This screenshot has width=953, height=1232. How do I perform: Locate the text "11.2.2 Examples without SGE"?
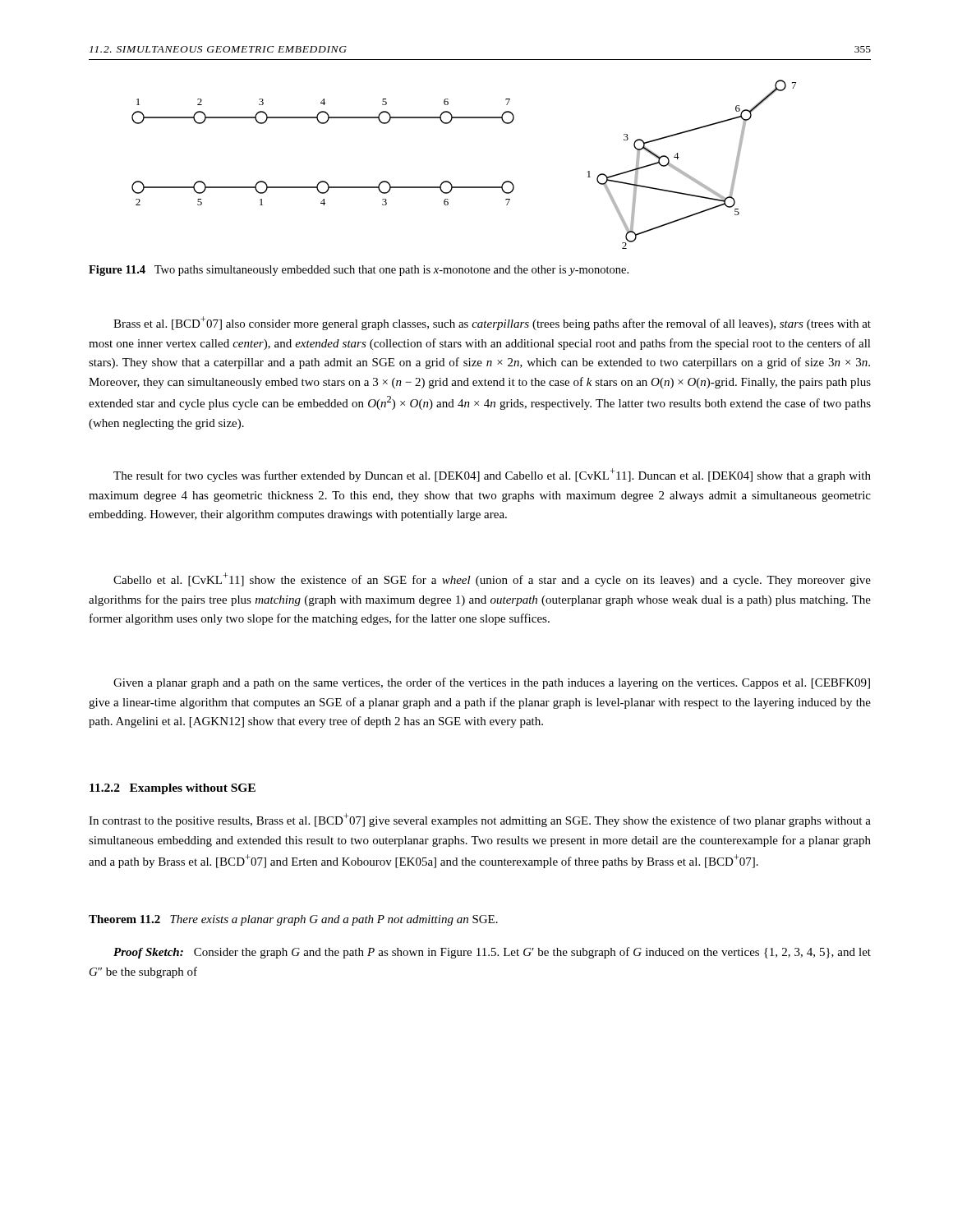pos(172,787)
